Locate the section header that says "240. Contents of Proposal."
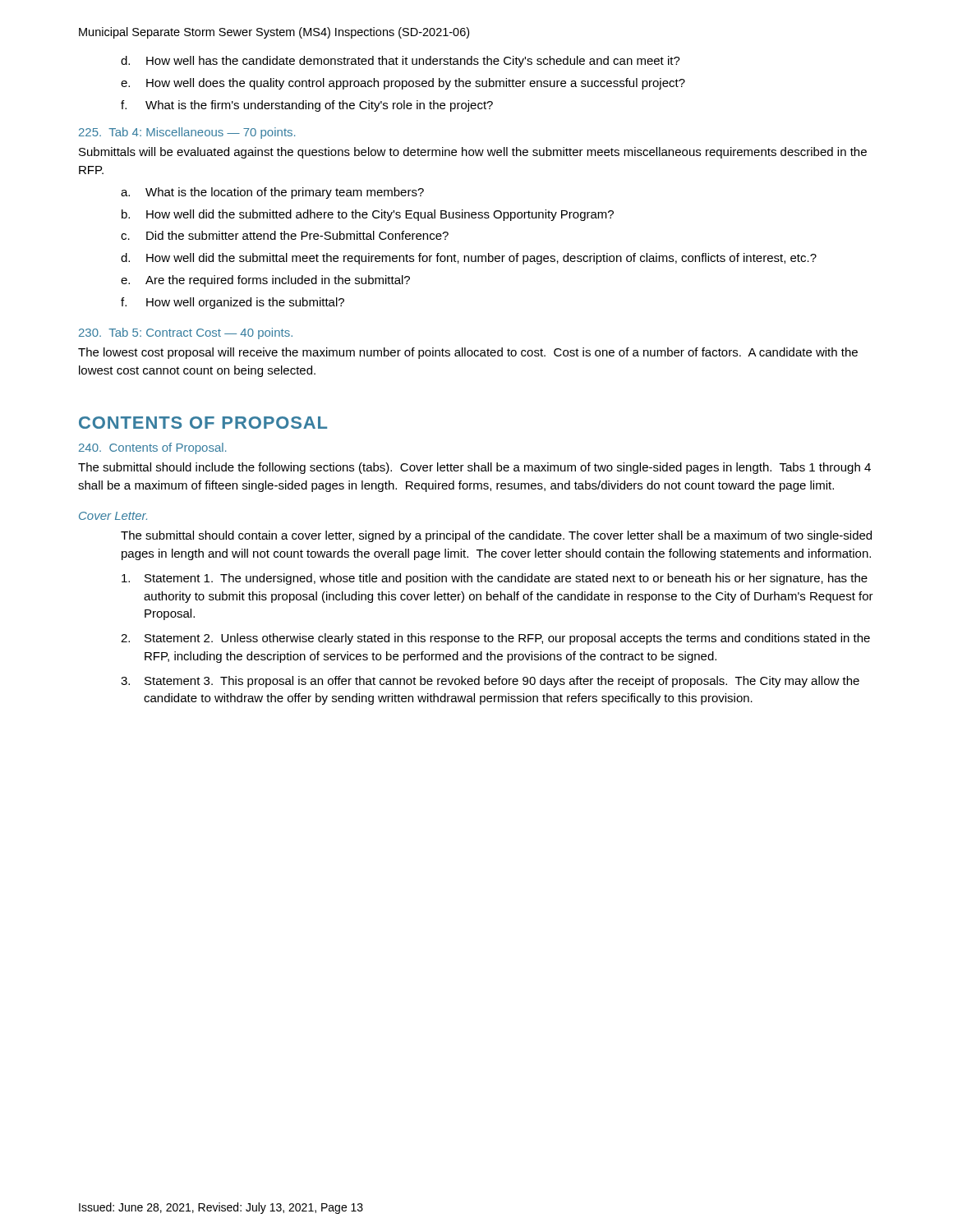 point(153,447)
